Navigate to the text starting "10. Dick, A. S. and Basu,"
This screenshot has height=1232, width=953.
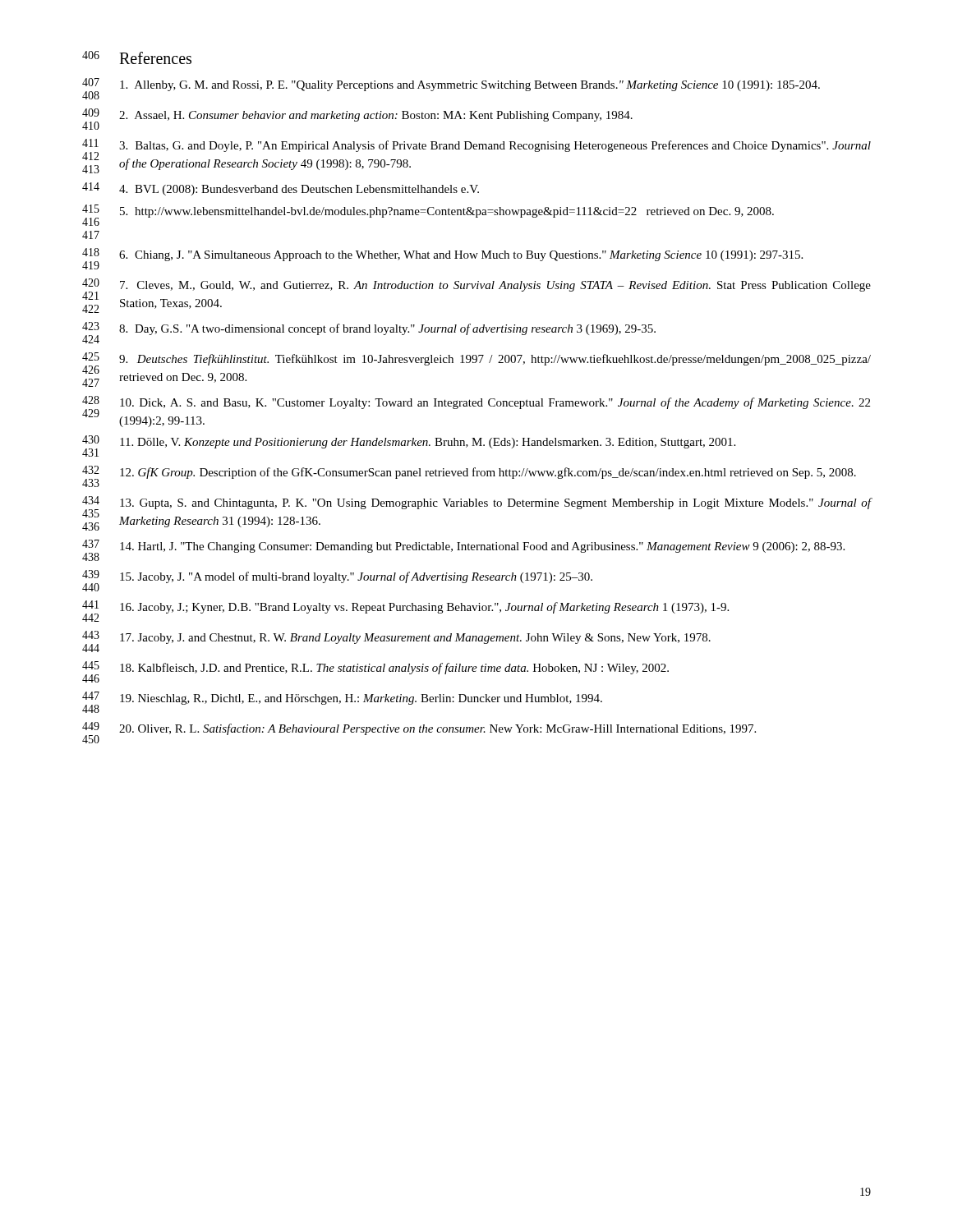pyautogui.click(x=495, y=411)
